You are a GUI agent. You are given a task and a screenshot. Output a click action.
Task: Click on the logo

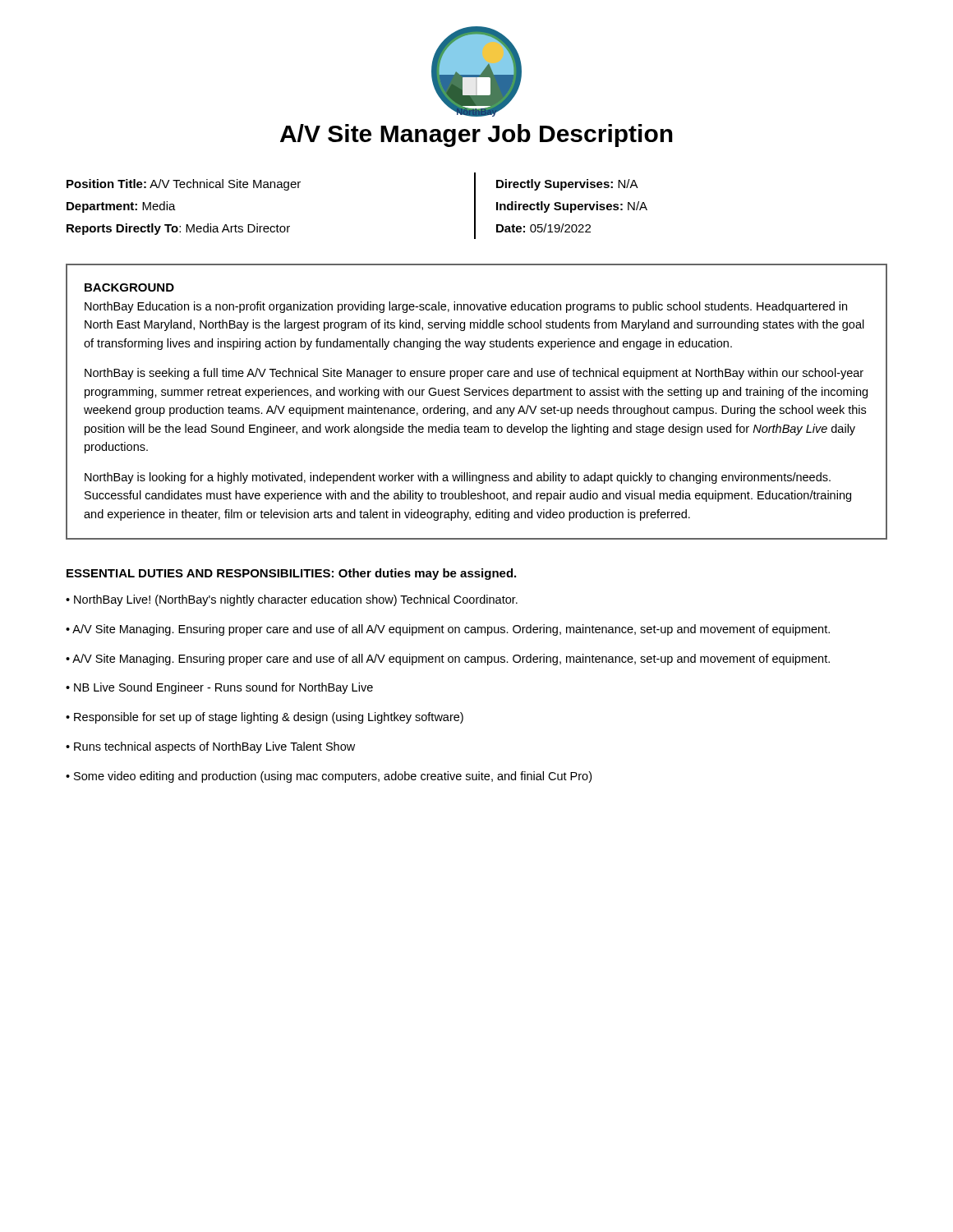click(x=476, y=58)
